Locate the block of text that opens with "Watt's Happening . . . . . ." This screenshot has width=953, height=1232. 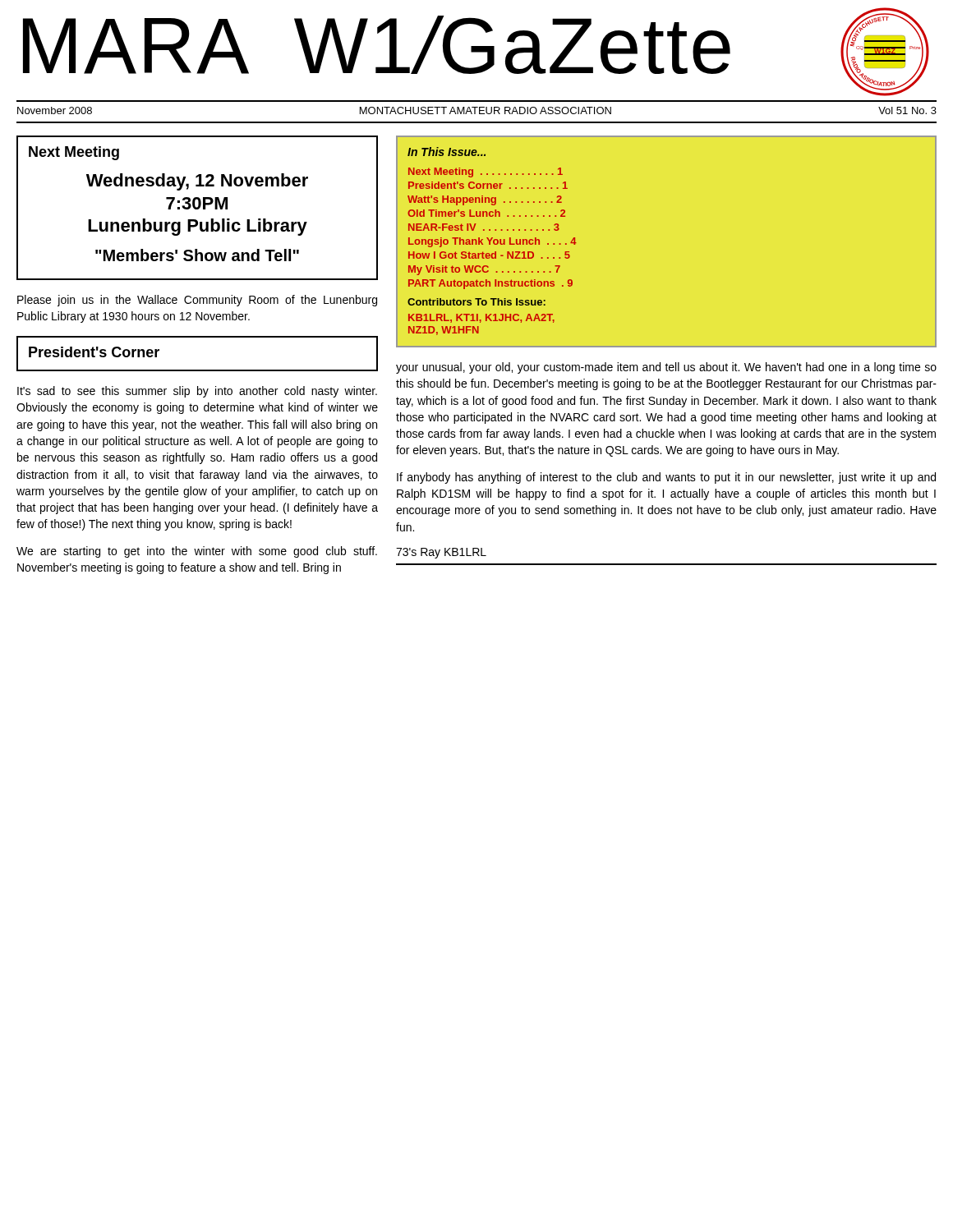tap(485, 199)
